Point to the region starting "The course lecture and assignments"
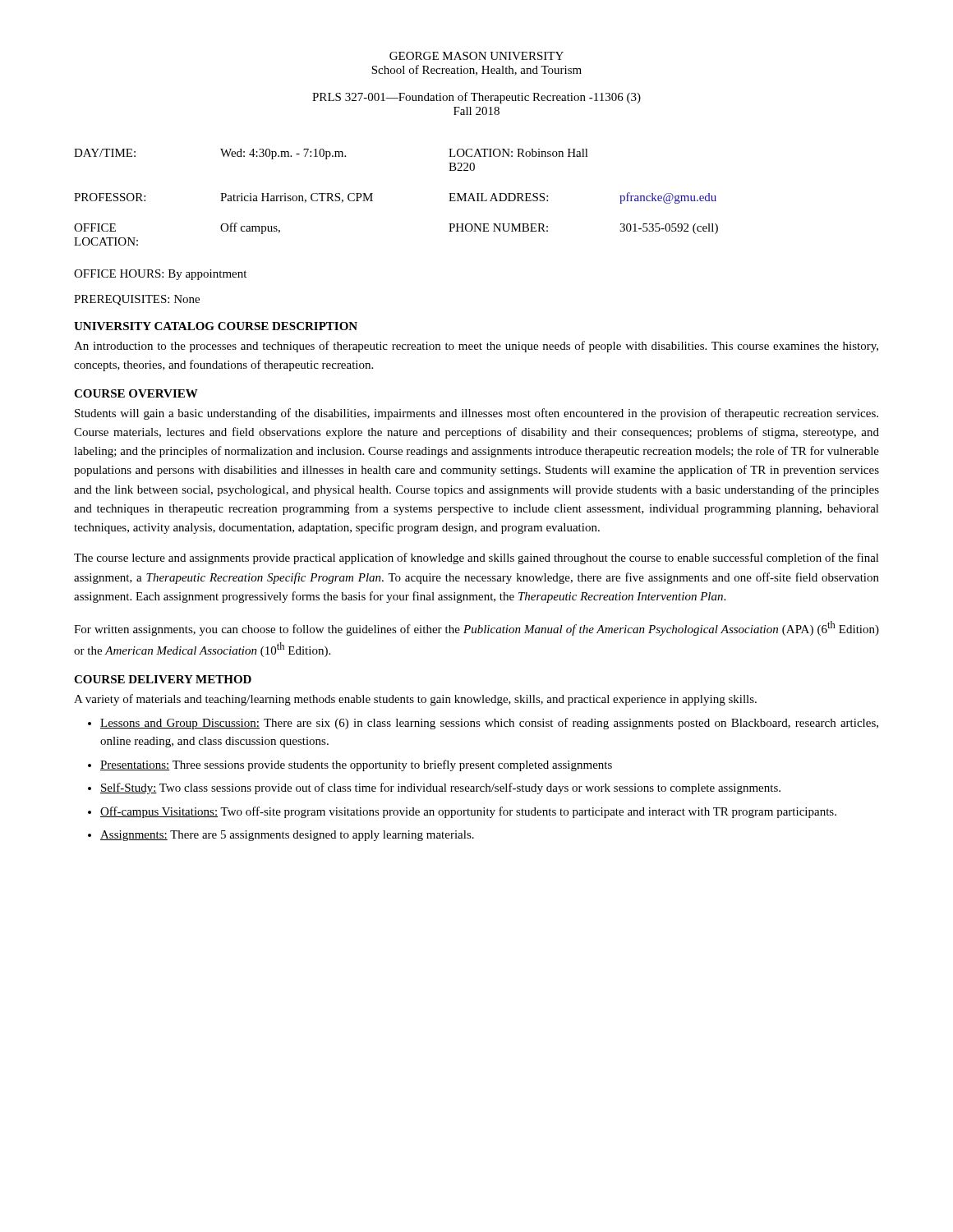Screen dimensions: 1232x953 tap(476, 577)
